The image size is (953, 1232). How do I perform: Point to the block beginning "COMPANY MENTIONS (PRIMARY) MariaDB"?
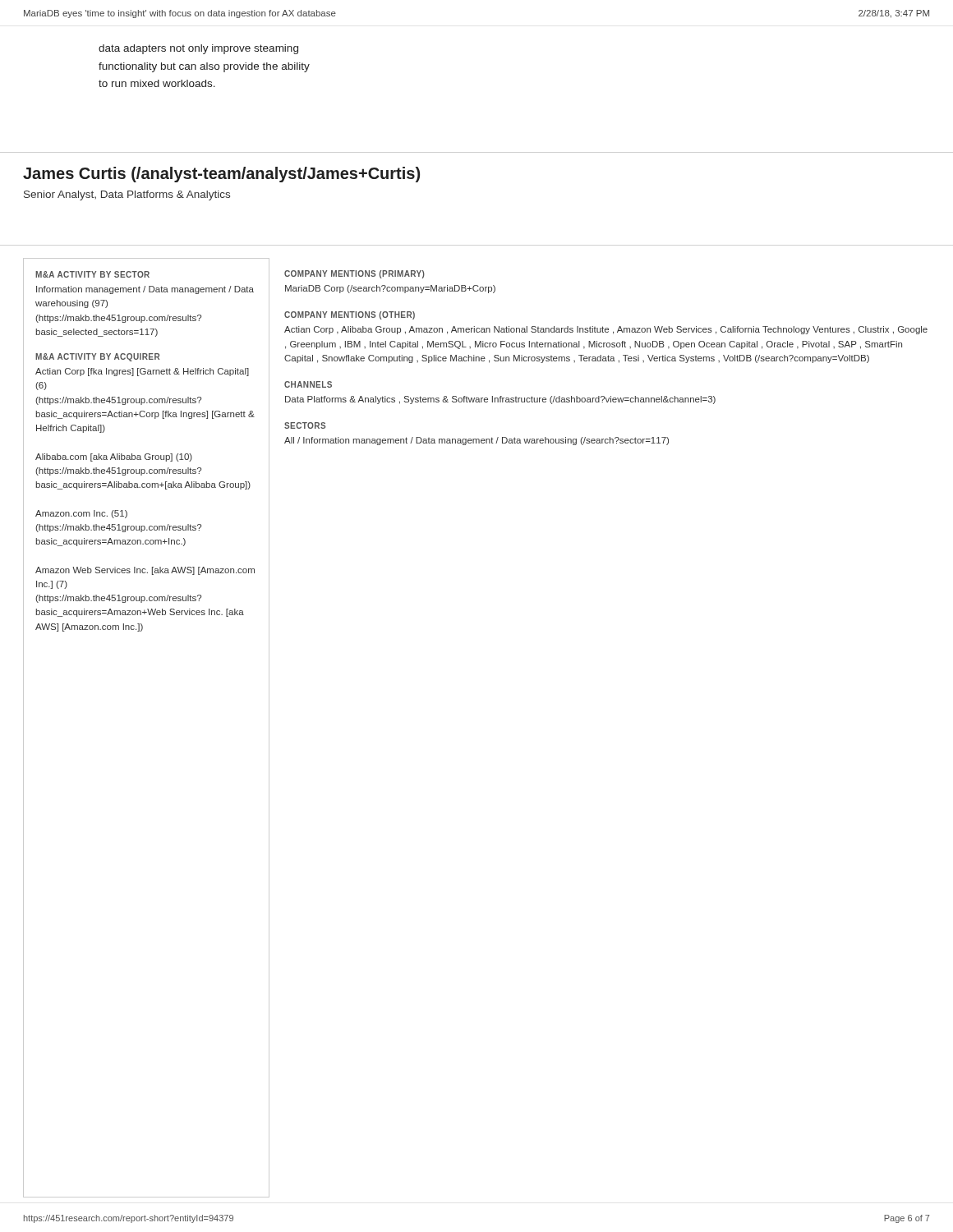point(607,358)
